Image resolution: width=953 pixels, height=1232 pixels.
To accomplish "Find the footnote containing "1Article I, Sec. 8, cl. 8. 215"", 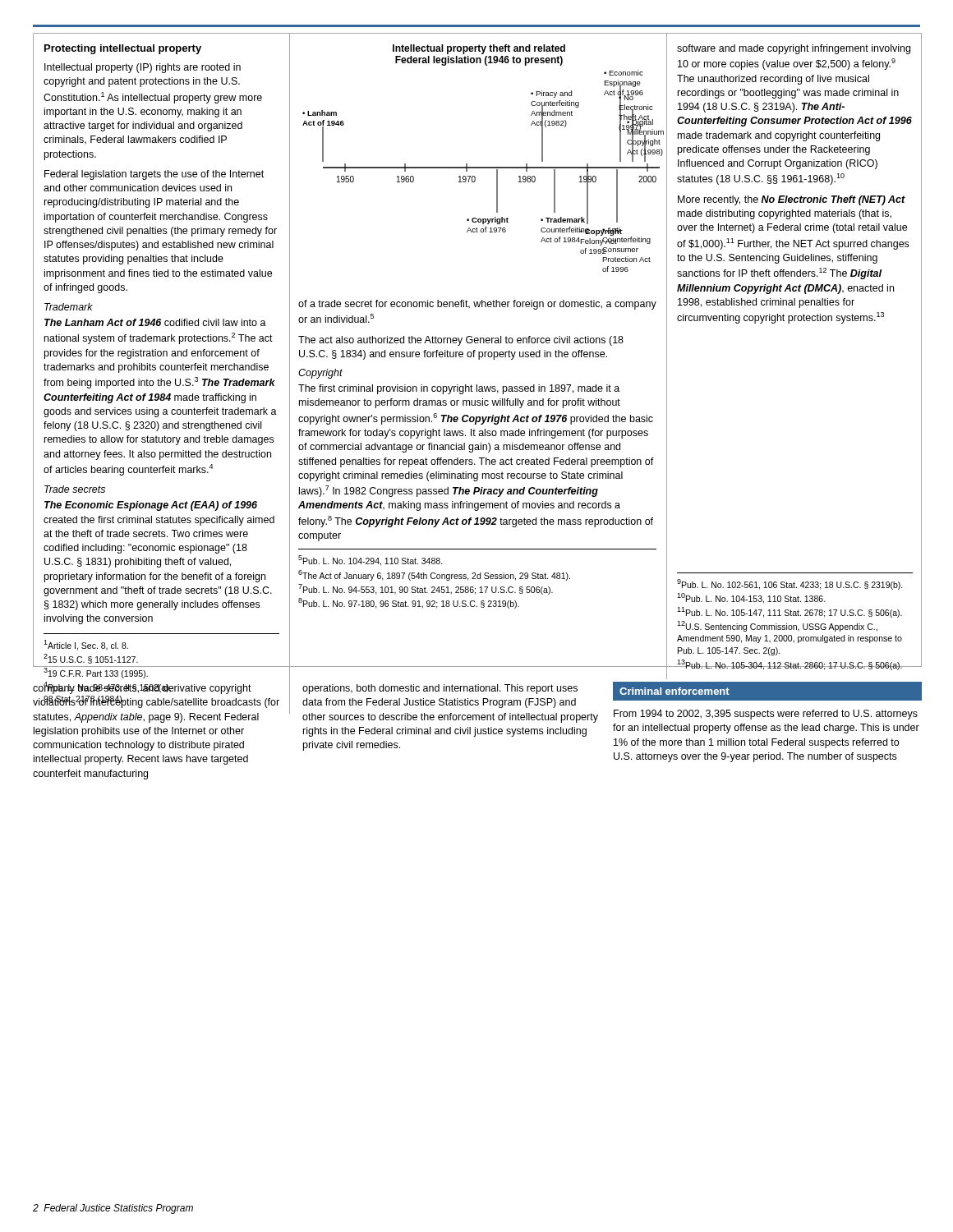I will pyautogui.click(x=107, y=671).
